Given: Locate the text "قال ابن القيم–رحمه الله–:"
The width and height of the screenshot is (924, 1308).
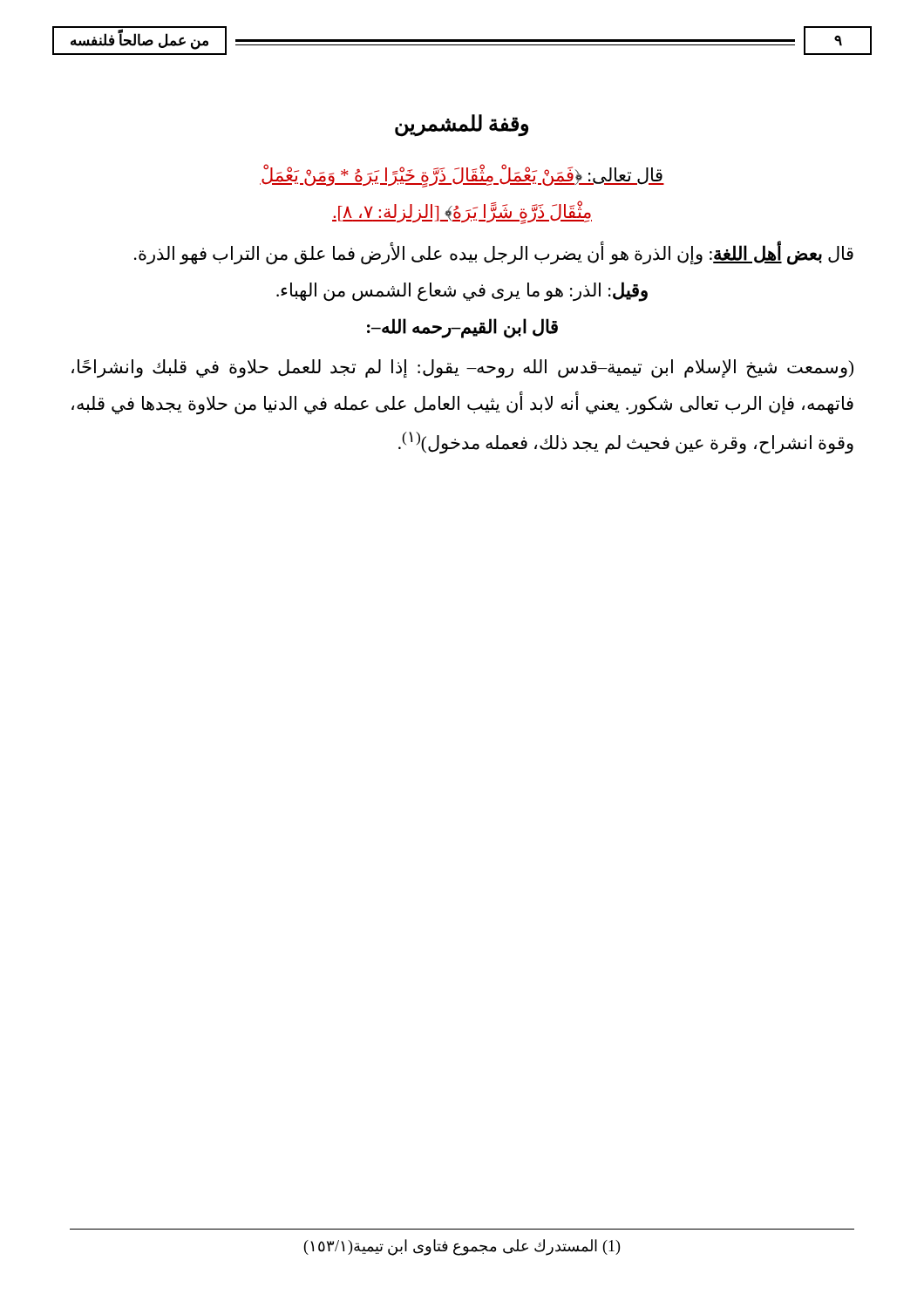Looking at the screenshot, I should tap(462, 327).
